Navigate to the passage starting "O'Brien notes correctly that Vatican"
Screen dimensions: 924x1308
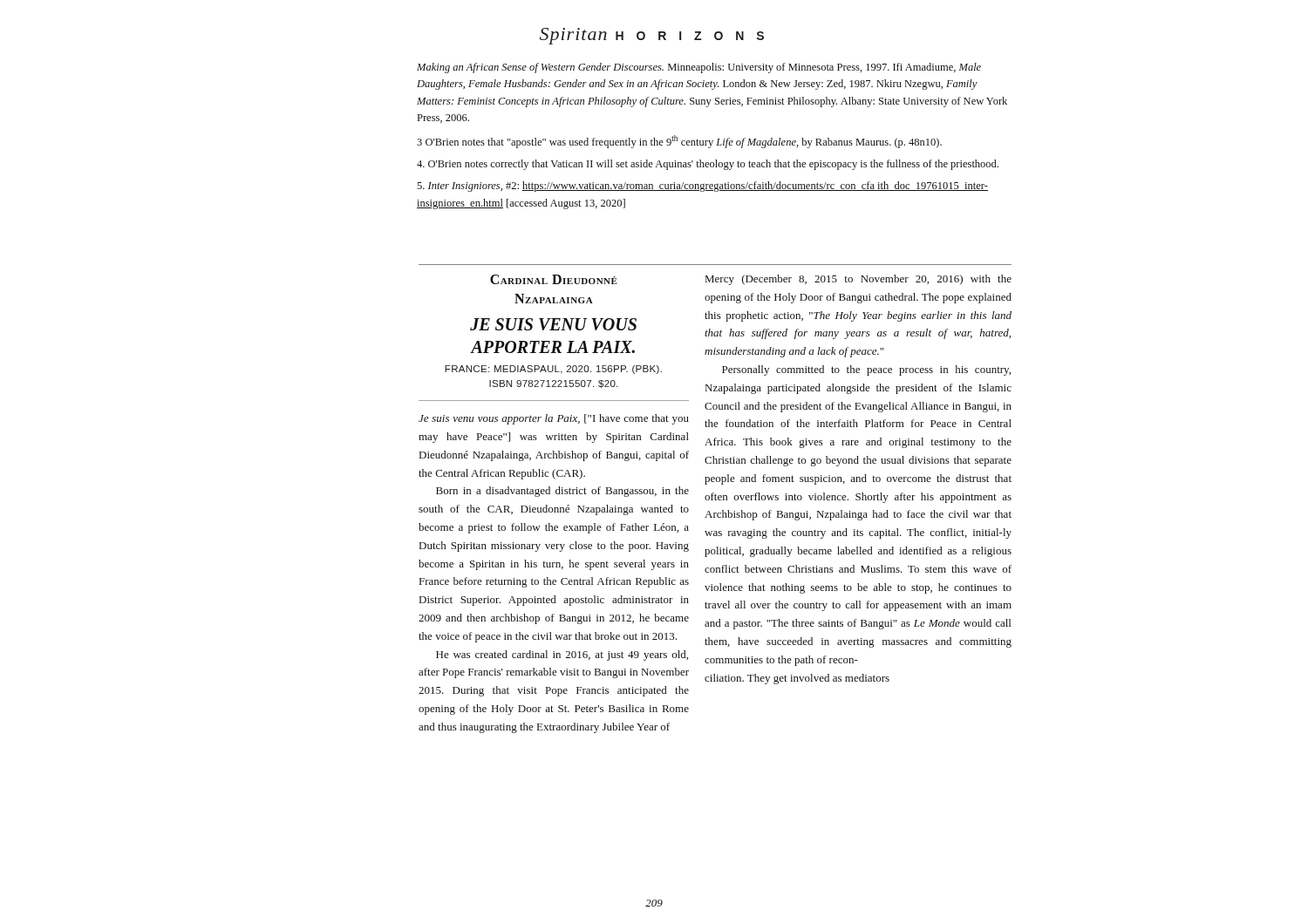(708, 164)
